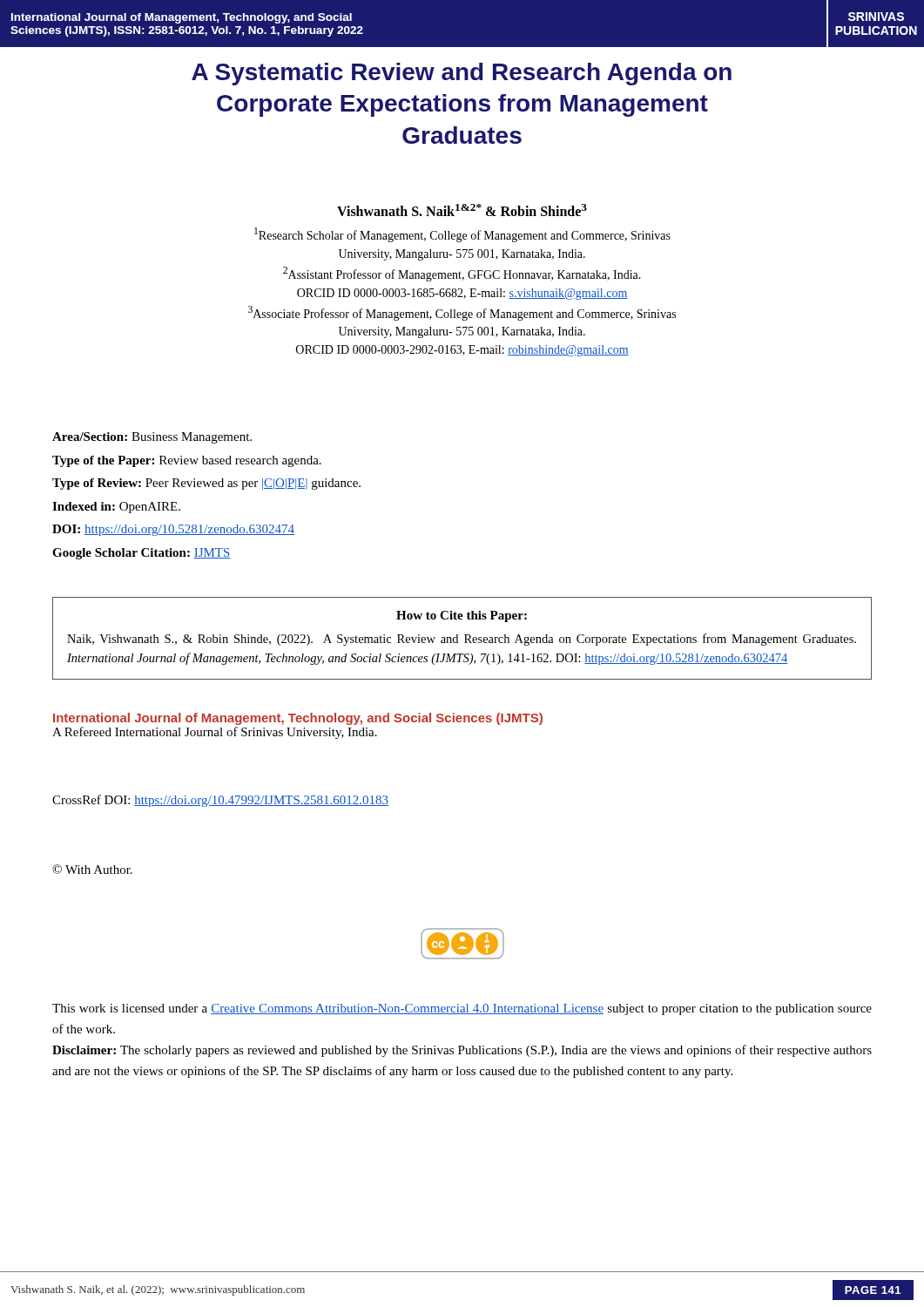Select the logo
Image resolution: width=924 pixels, height=1307 pixels.
(x=462, y=945)
